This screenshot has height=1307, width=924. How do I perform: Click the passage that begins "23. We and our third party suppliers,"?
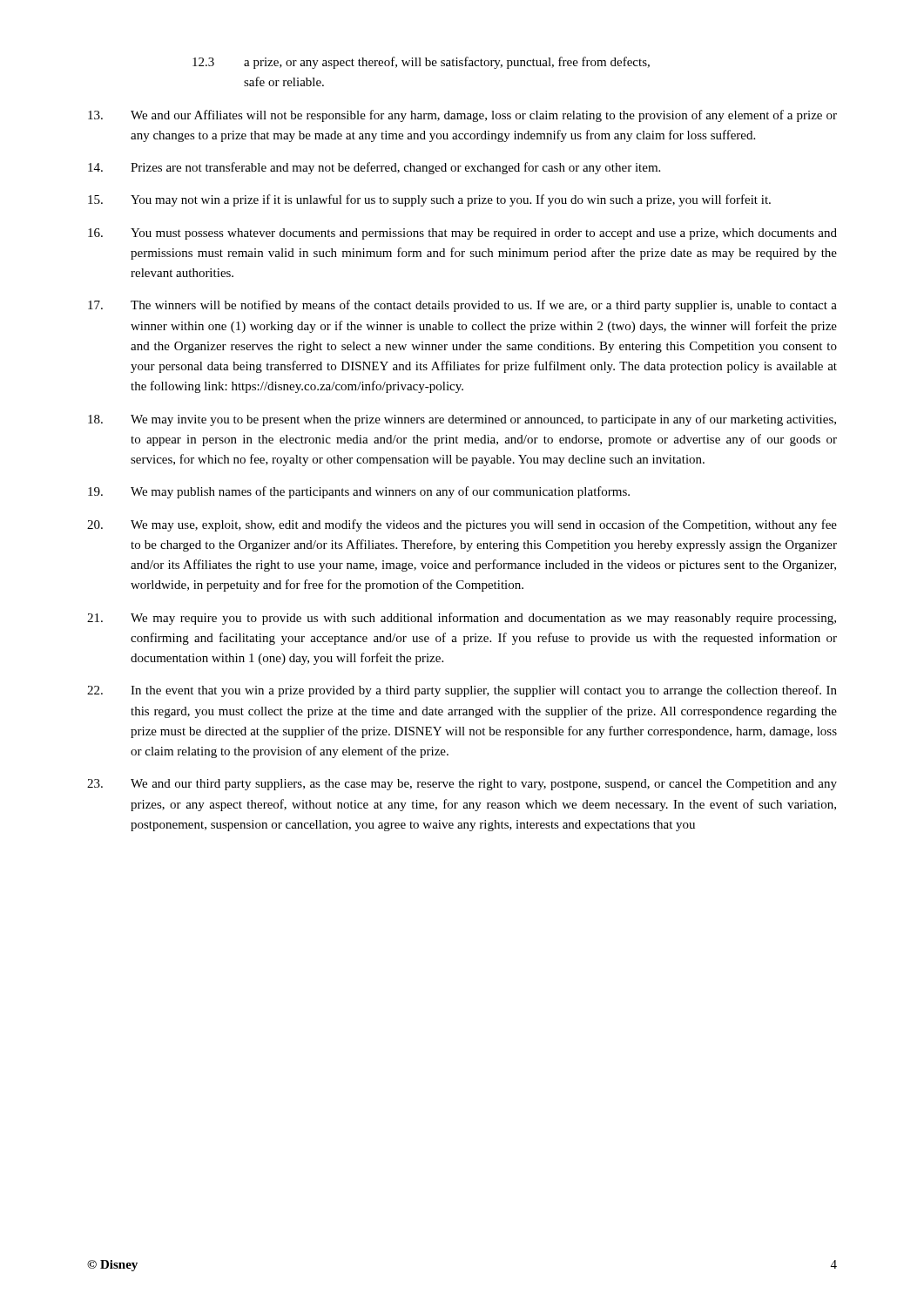click(462, 804)
